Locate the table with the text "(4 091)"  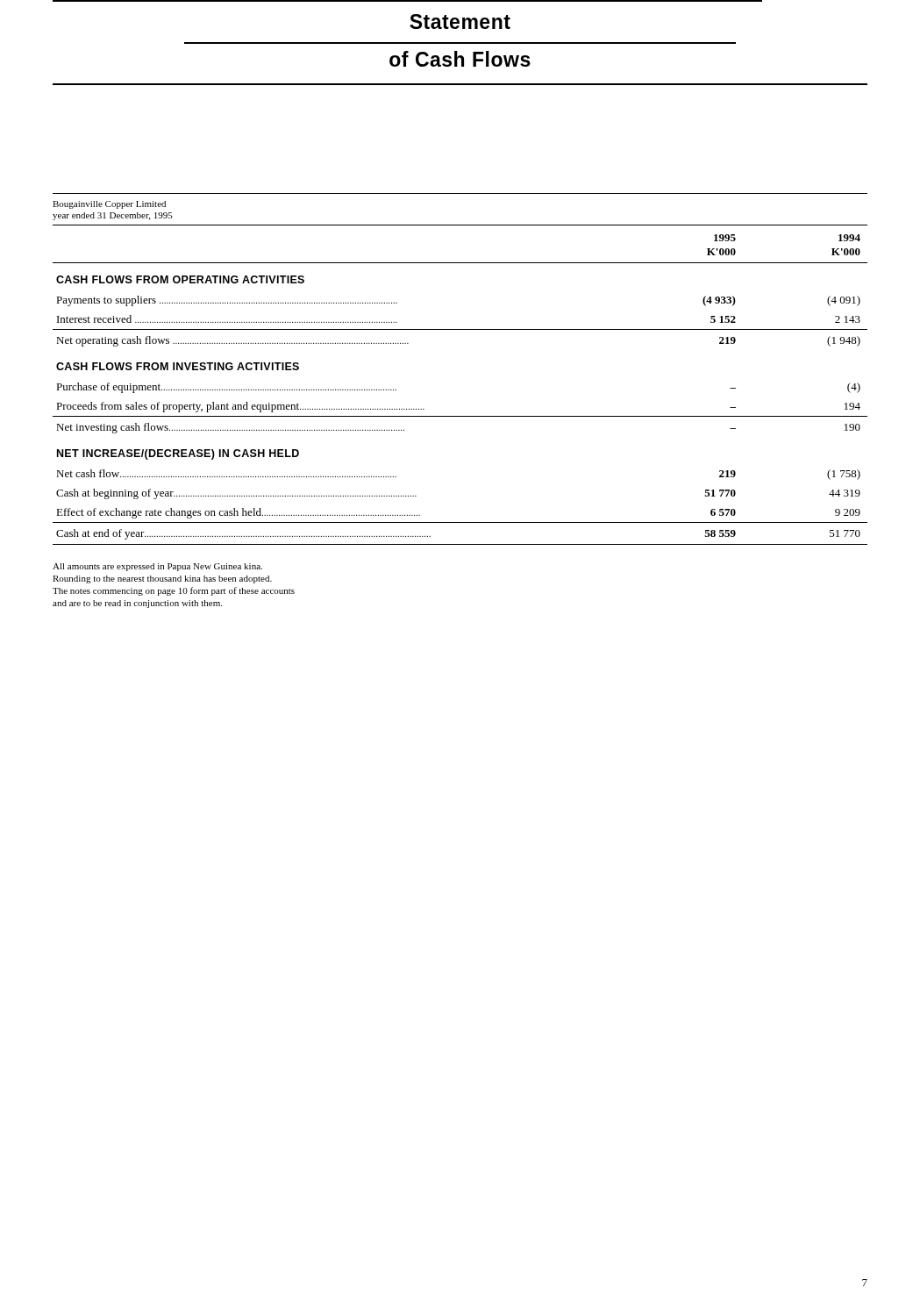pos(460,385)
